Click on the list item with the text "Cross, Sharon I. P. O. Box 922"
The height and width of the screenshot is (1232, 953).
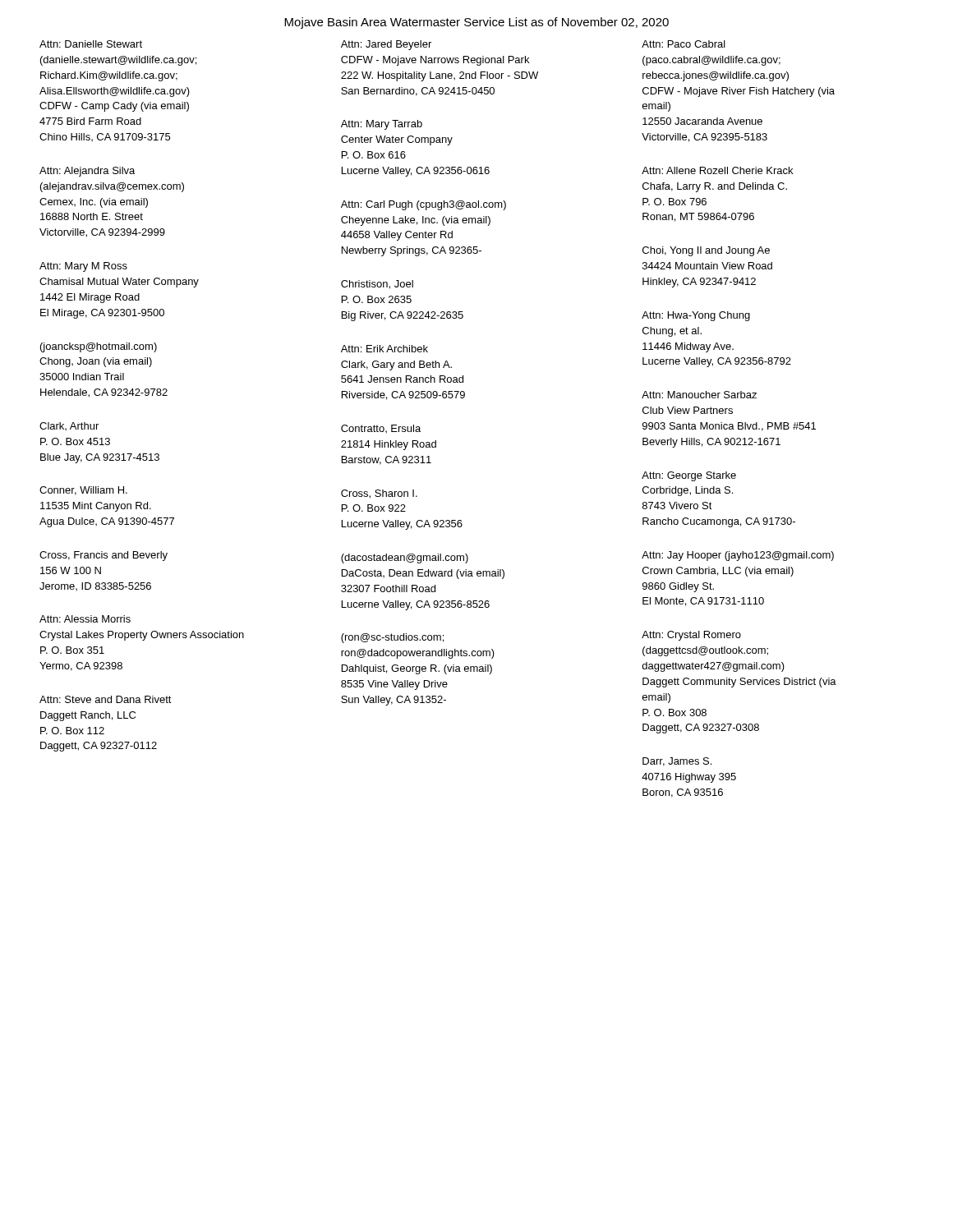tap(379, 494)
